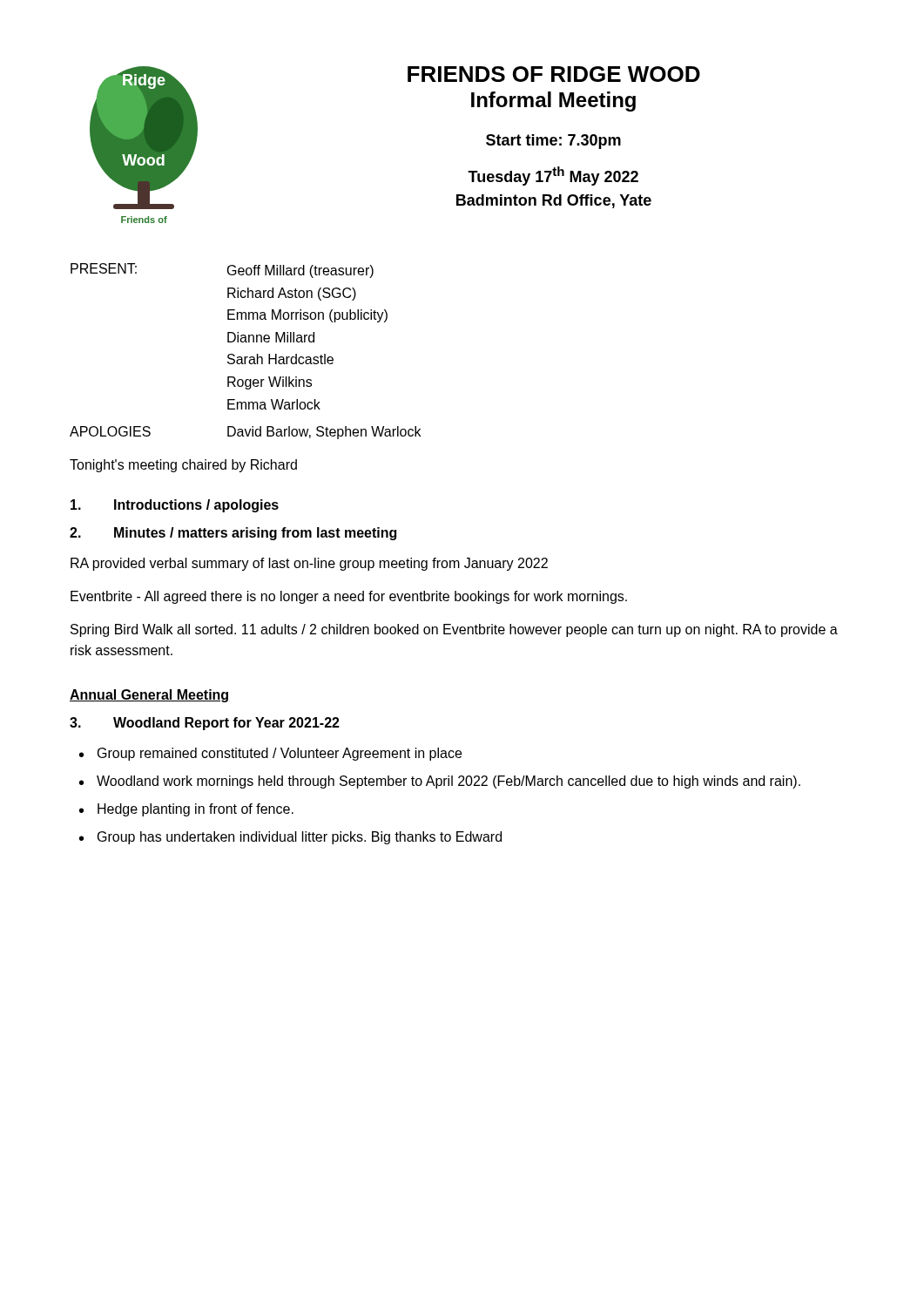Click on the text block that reads "Spring Bird Walk all sorted. 11 adults /"

pyautogui.click(x=454, y=640)
